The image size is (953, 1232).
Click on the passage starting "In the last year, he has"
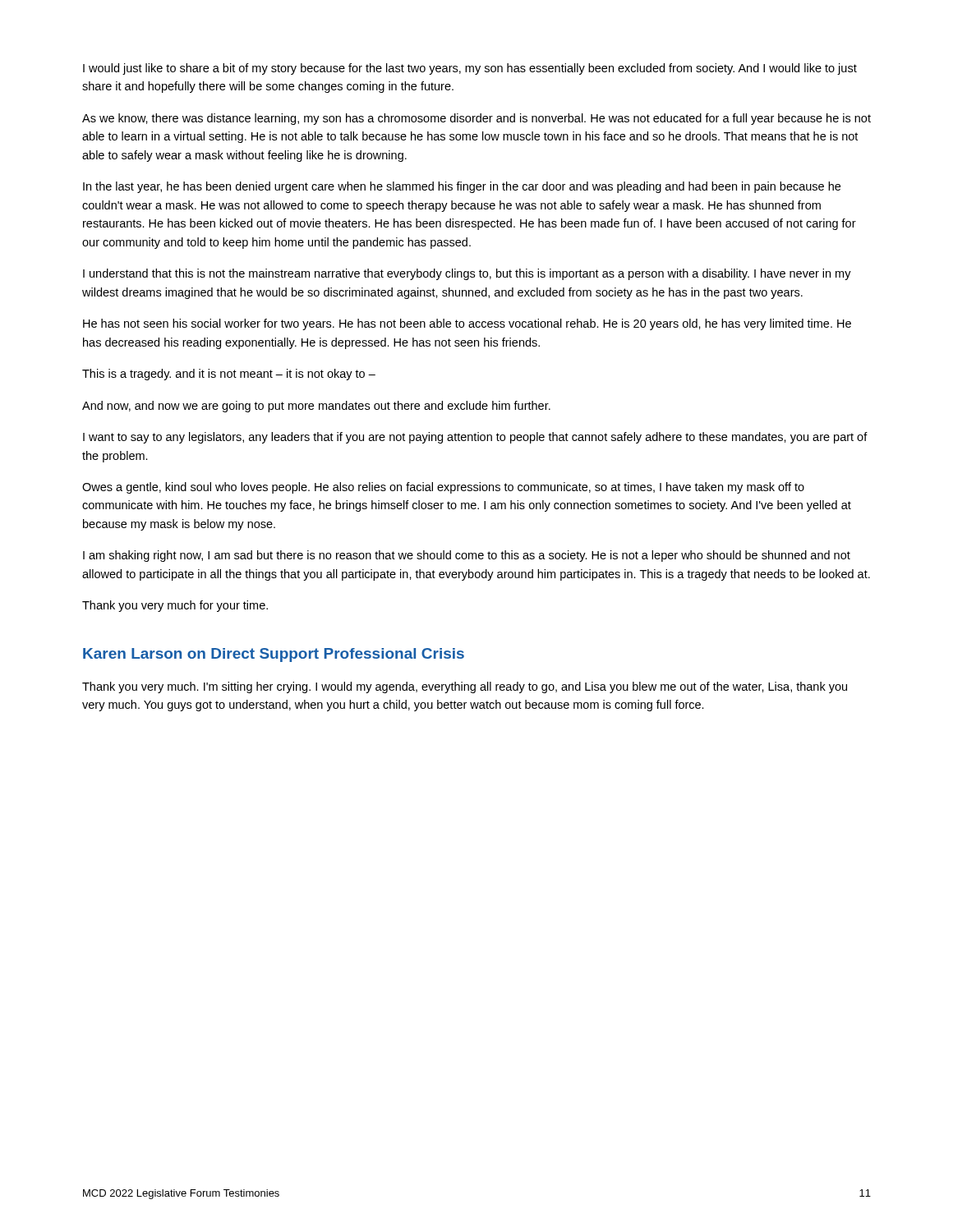pyautogui.click(x=469, y=214)
